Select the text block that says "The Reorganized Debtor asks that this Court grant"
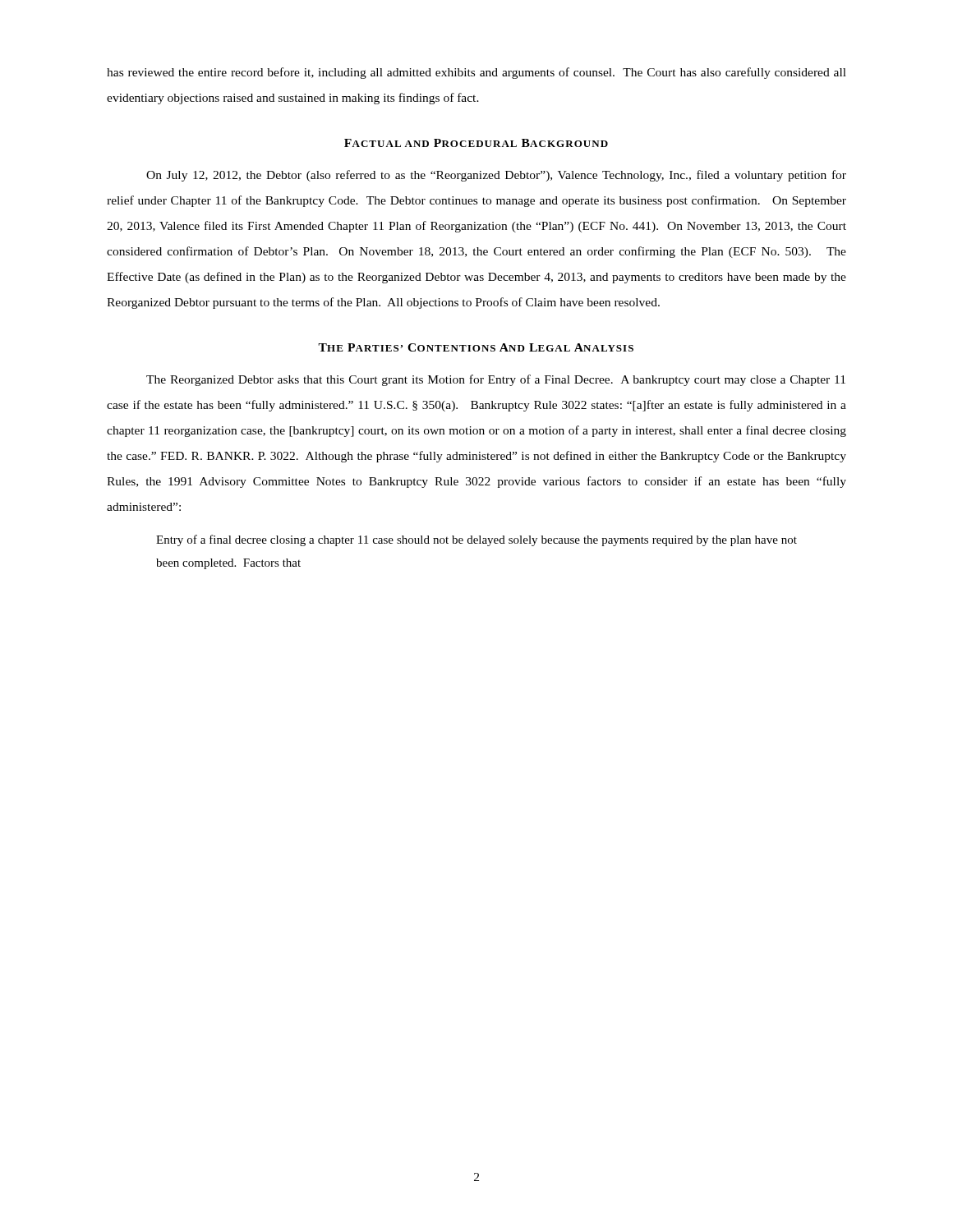953x1232 pixels. pos(476,443)
